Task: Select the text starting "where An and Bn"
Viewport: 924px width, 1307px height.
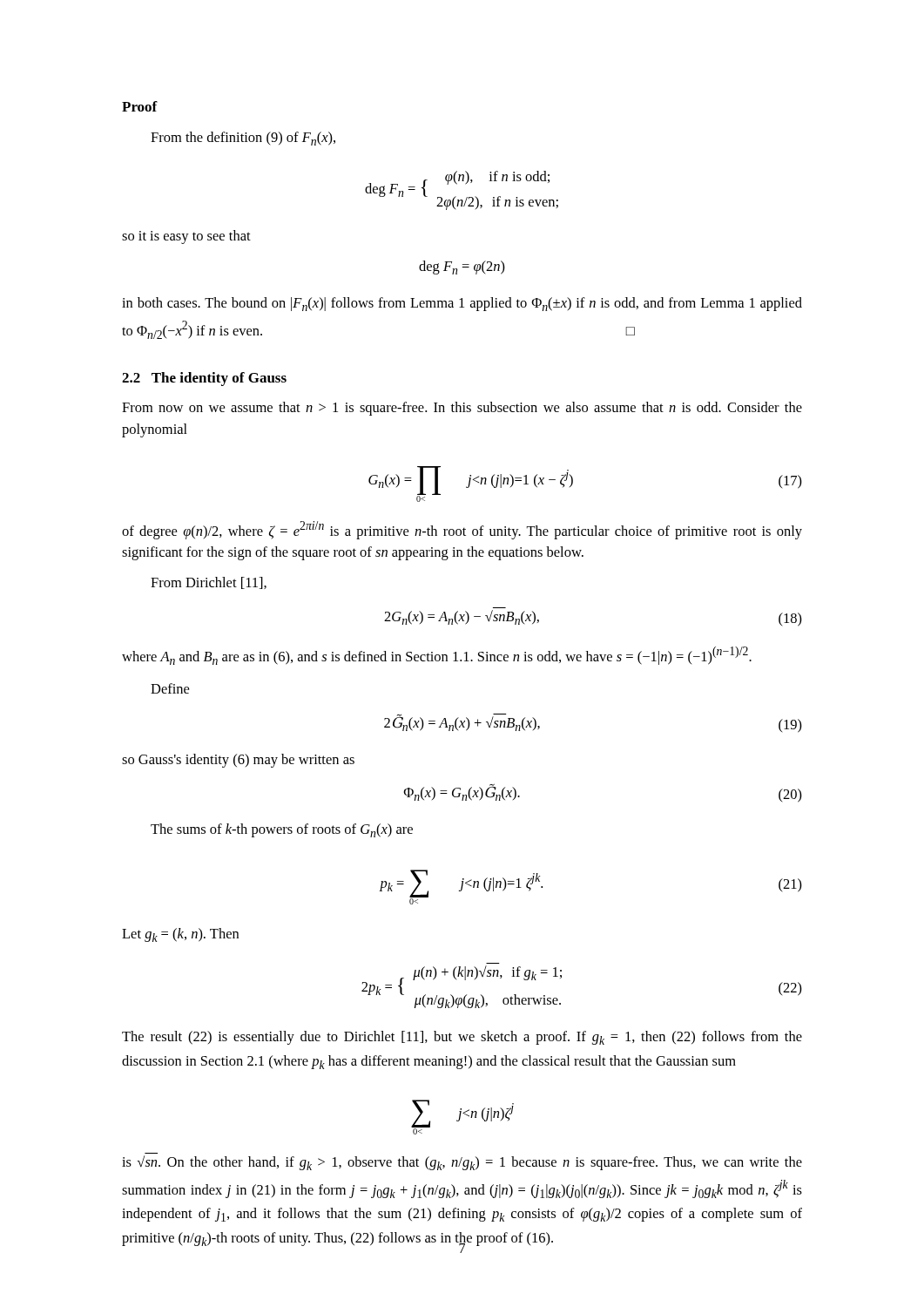Action: click(437, 656)
